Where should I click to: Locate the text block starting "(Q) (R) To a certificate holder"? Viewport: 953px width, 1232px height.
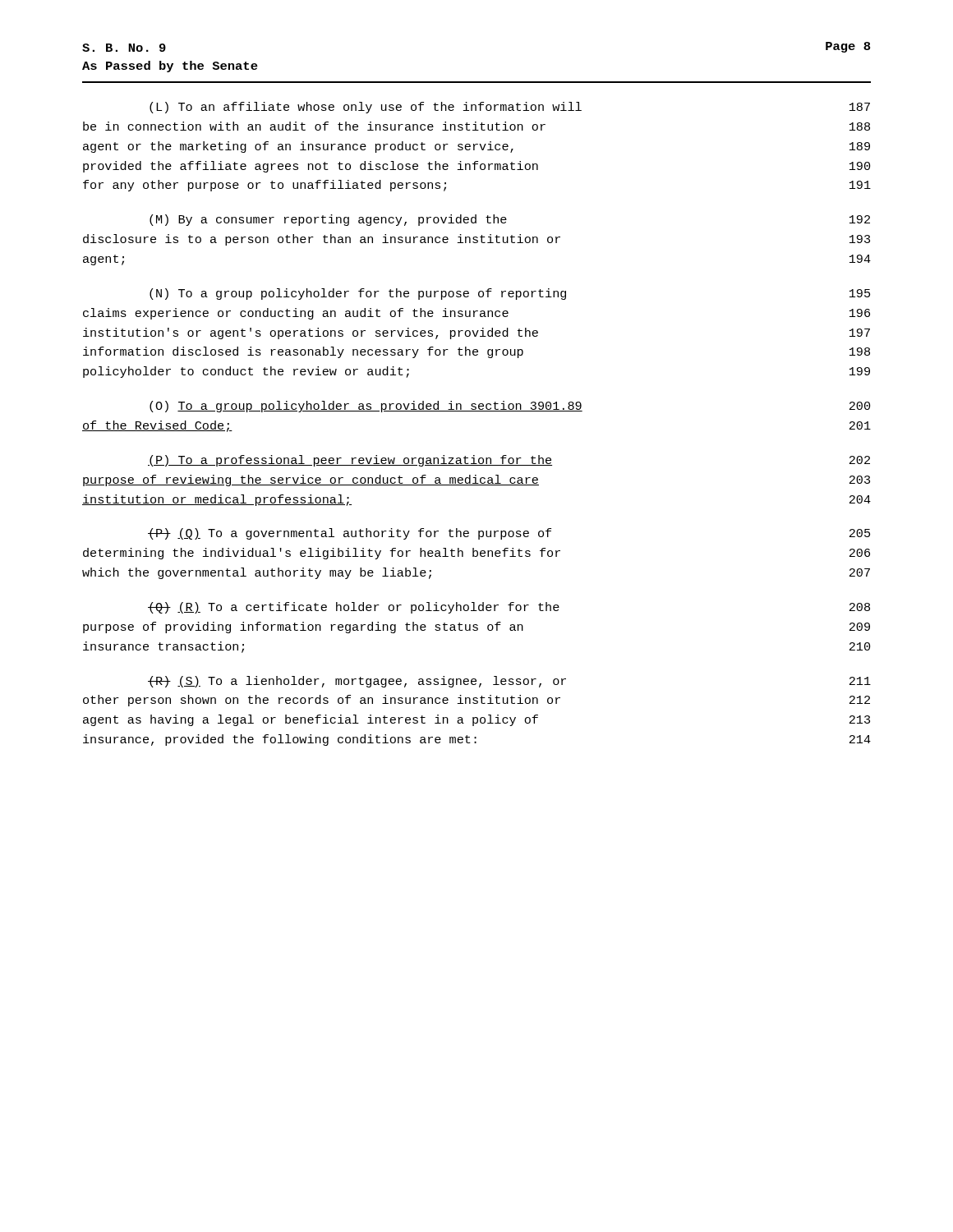pos(476,628)
